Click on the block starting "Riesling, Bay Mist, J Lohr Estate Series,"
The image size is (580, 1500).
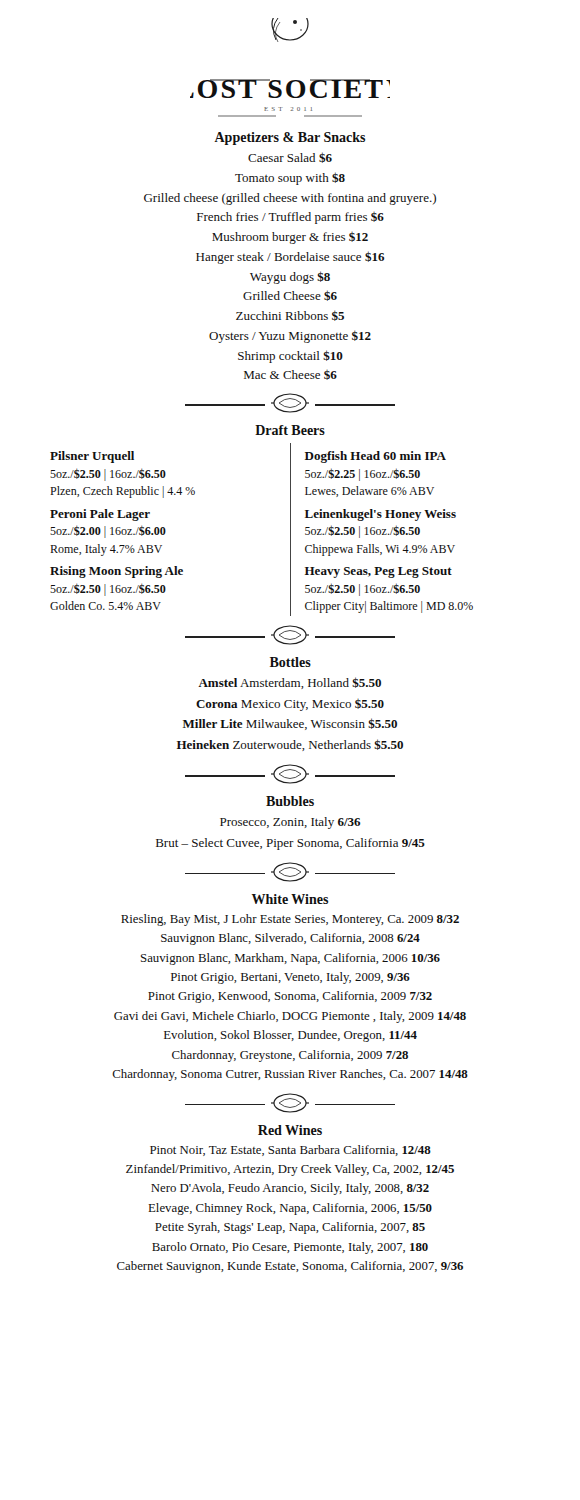click(290, 996)
